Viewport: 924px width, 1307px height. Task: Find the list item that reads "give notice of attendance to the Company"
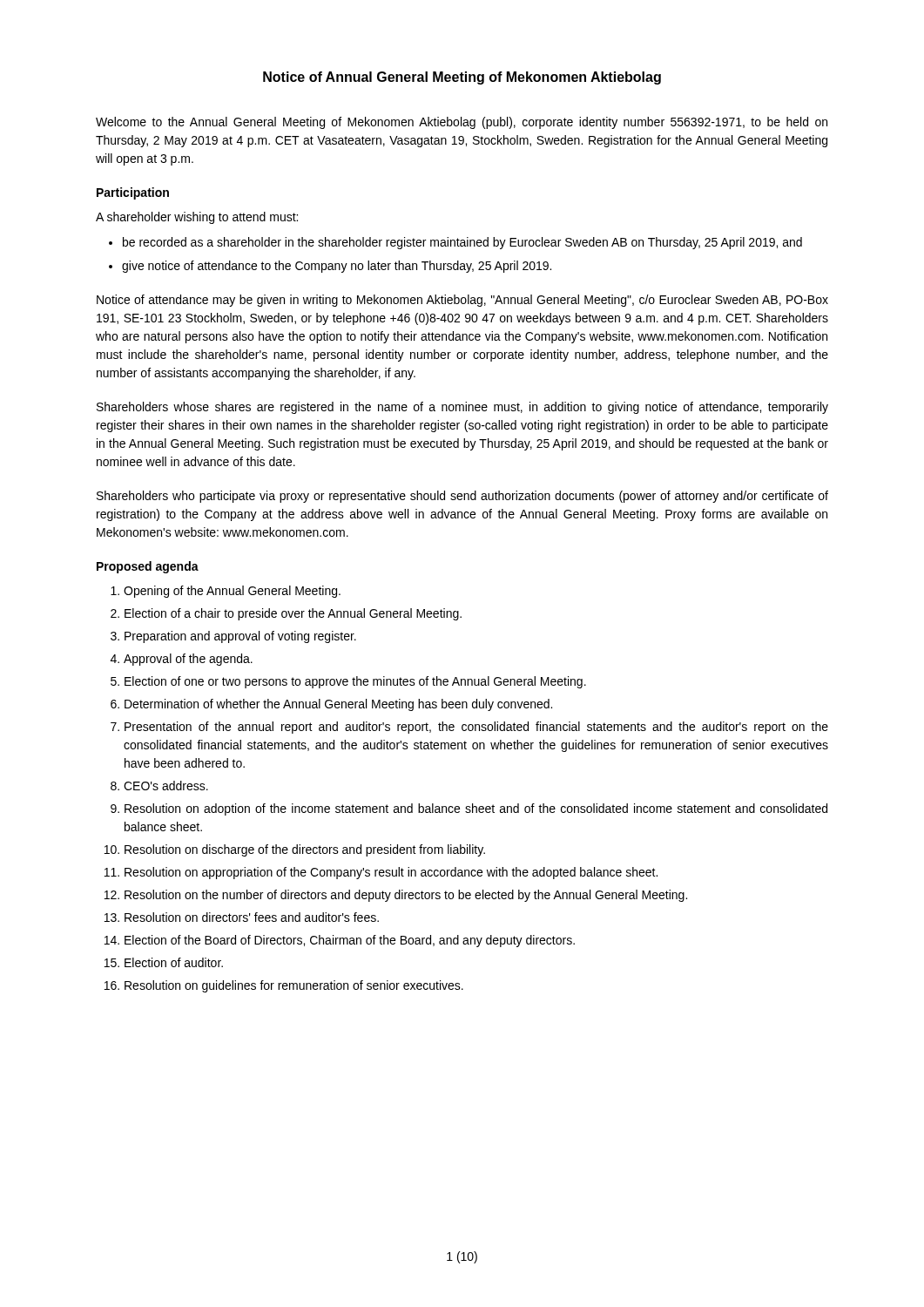tap(337, 266)
